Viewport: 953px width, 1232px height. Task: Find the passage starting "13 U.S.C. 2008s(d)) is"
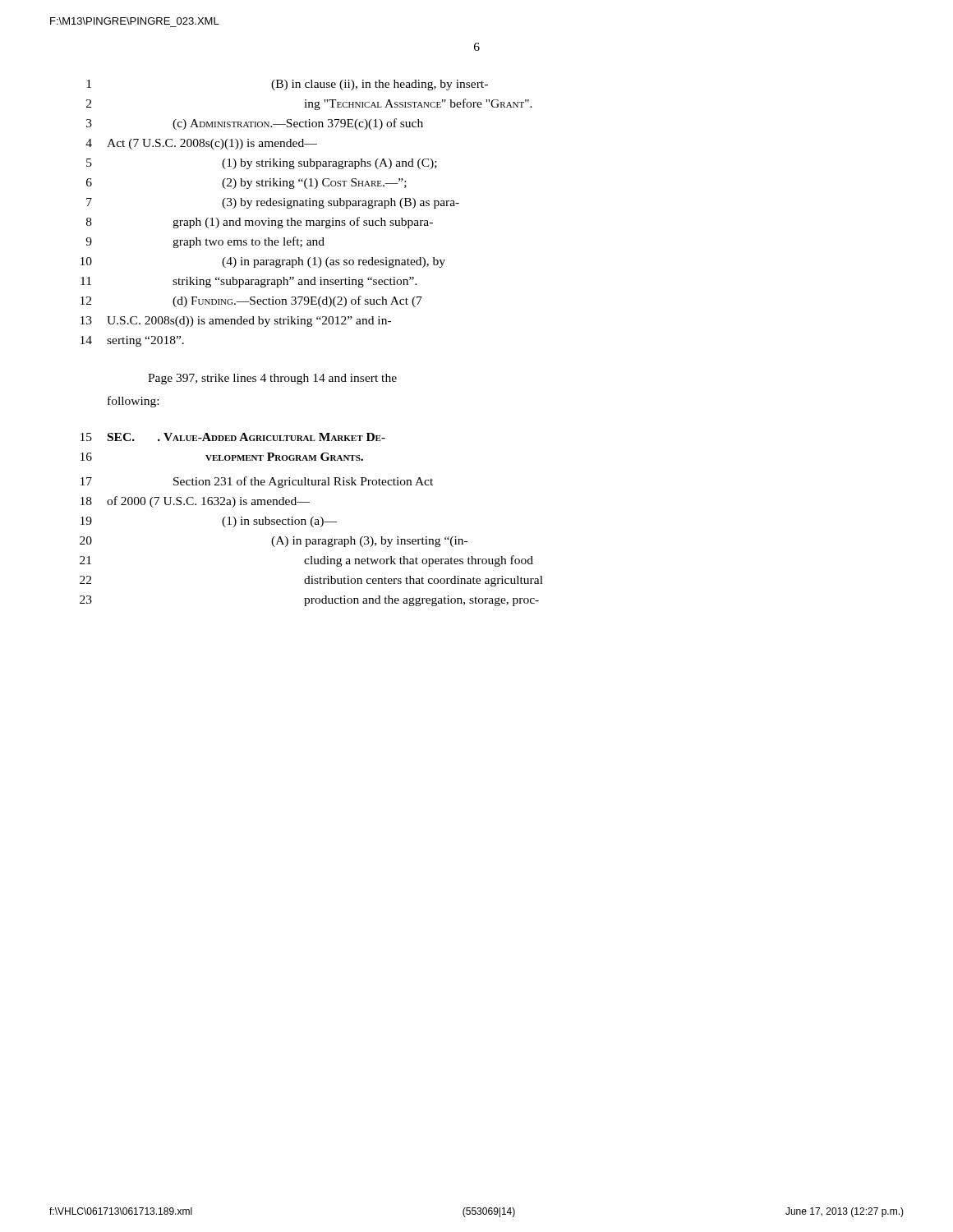pos(236,322)
